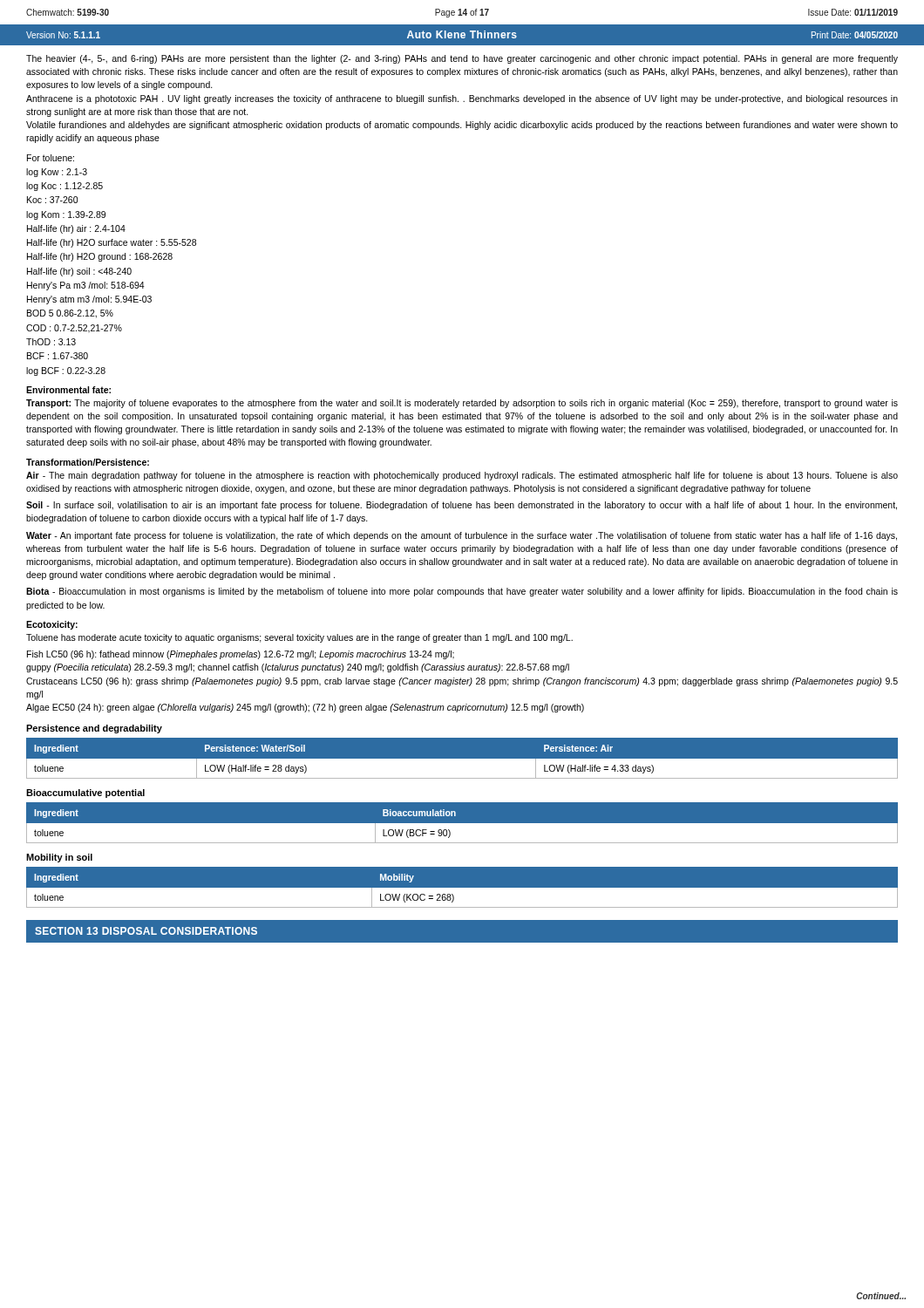Point to the text block starting "Biota - Bioaccumulation in most"
Viewport: 924px width, 1308px height.
click(462, 598)
